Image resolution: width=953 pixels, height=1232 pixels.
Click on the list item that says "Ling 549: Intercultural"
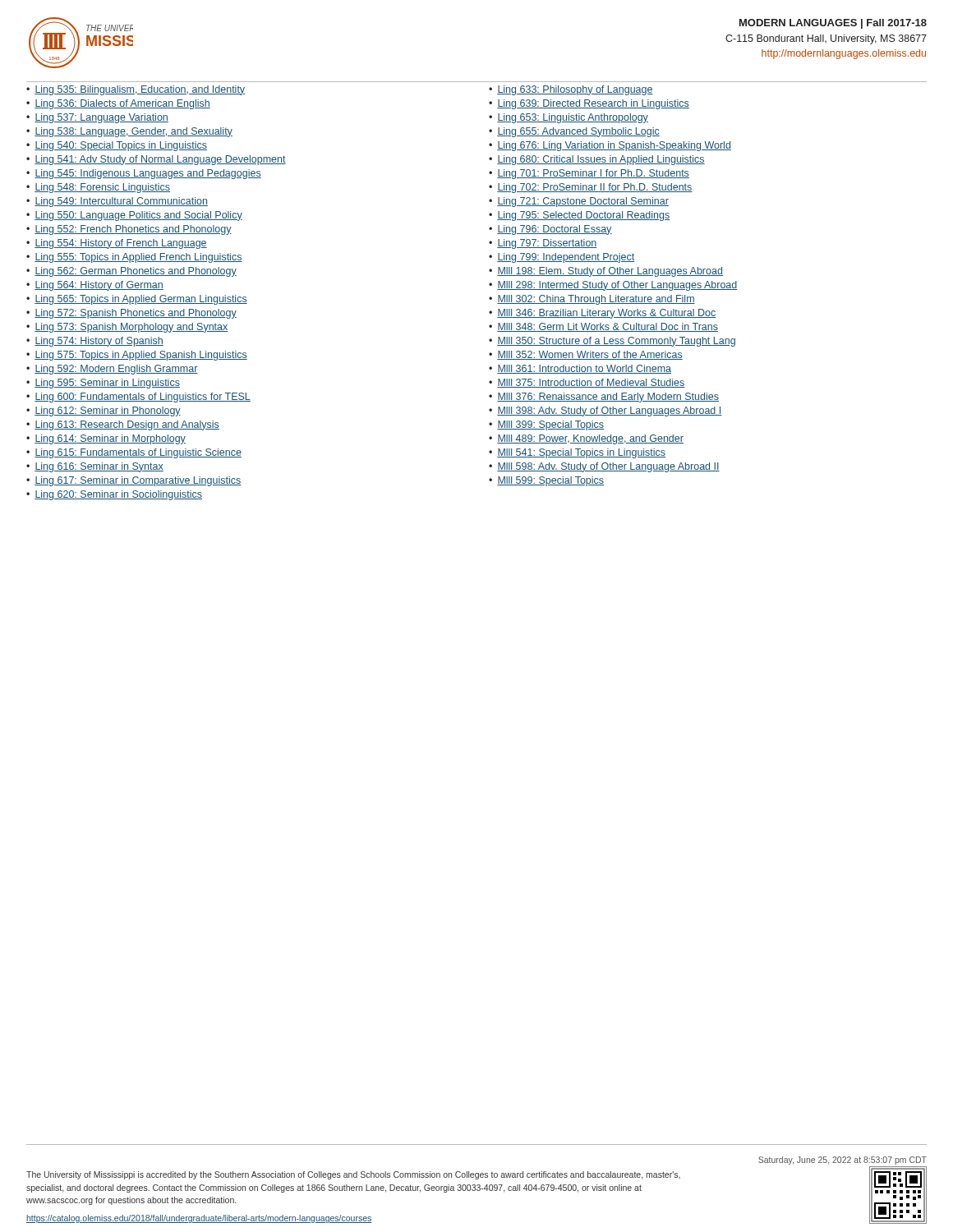pyautogui.click(x=121, y=201)
